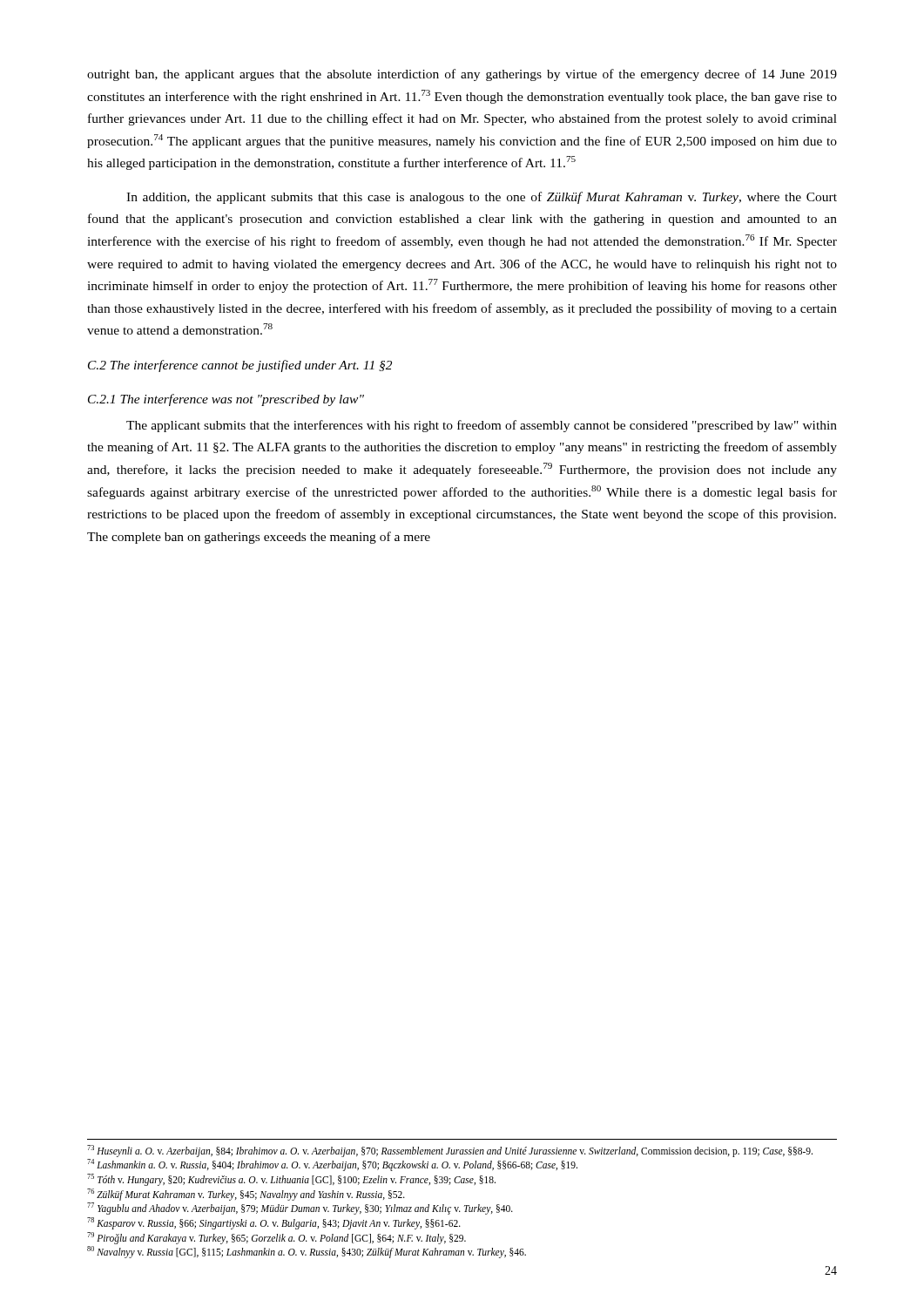Select the block starting "The applicant submits that the"
The image size is (924, 1307).
pos(462,481)
